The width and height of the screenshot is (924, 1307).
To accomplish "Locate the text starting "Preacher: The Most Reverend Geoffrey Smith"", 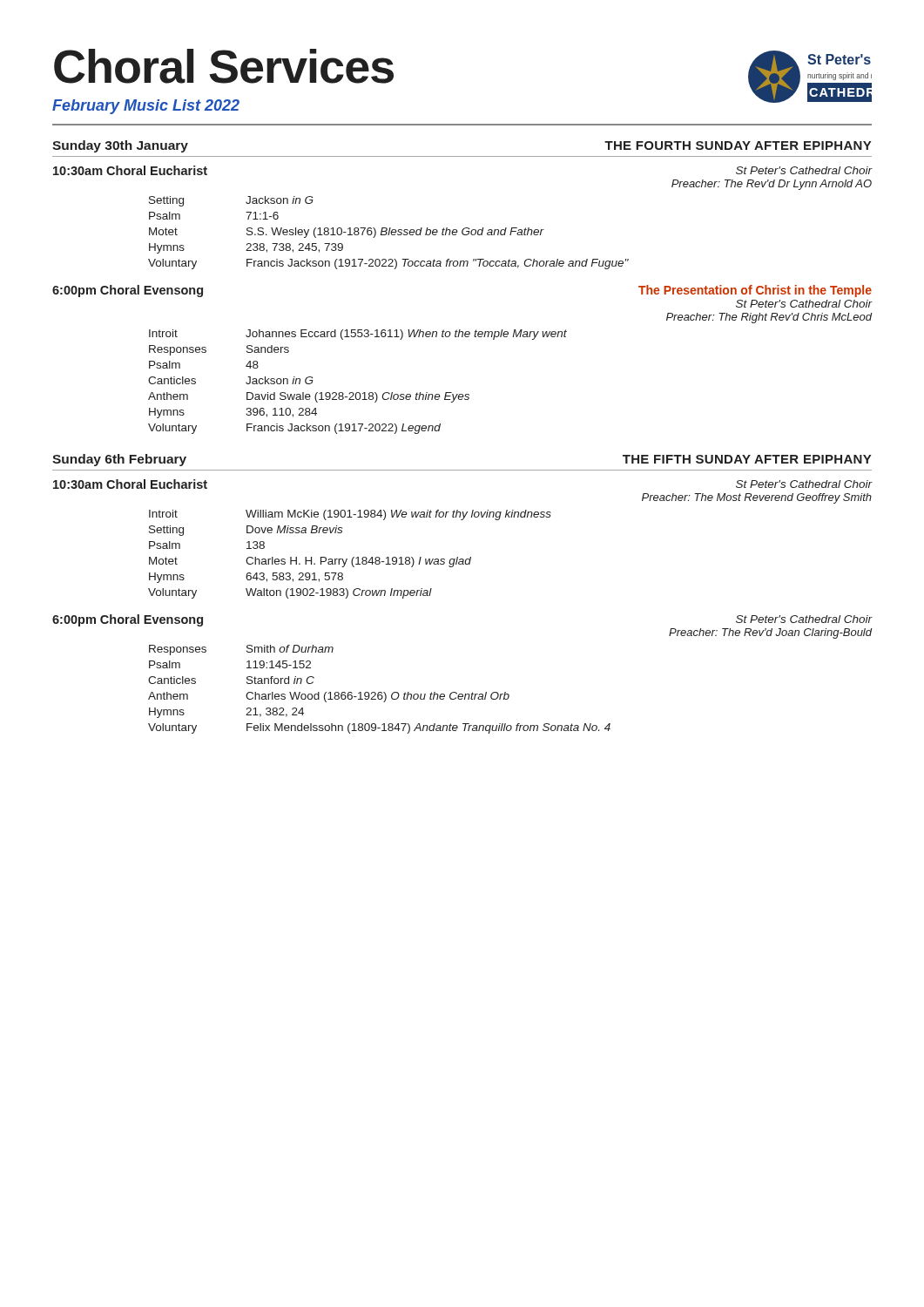I will 757,497.
